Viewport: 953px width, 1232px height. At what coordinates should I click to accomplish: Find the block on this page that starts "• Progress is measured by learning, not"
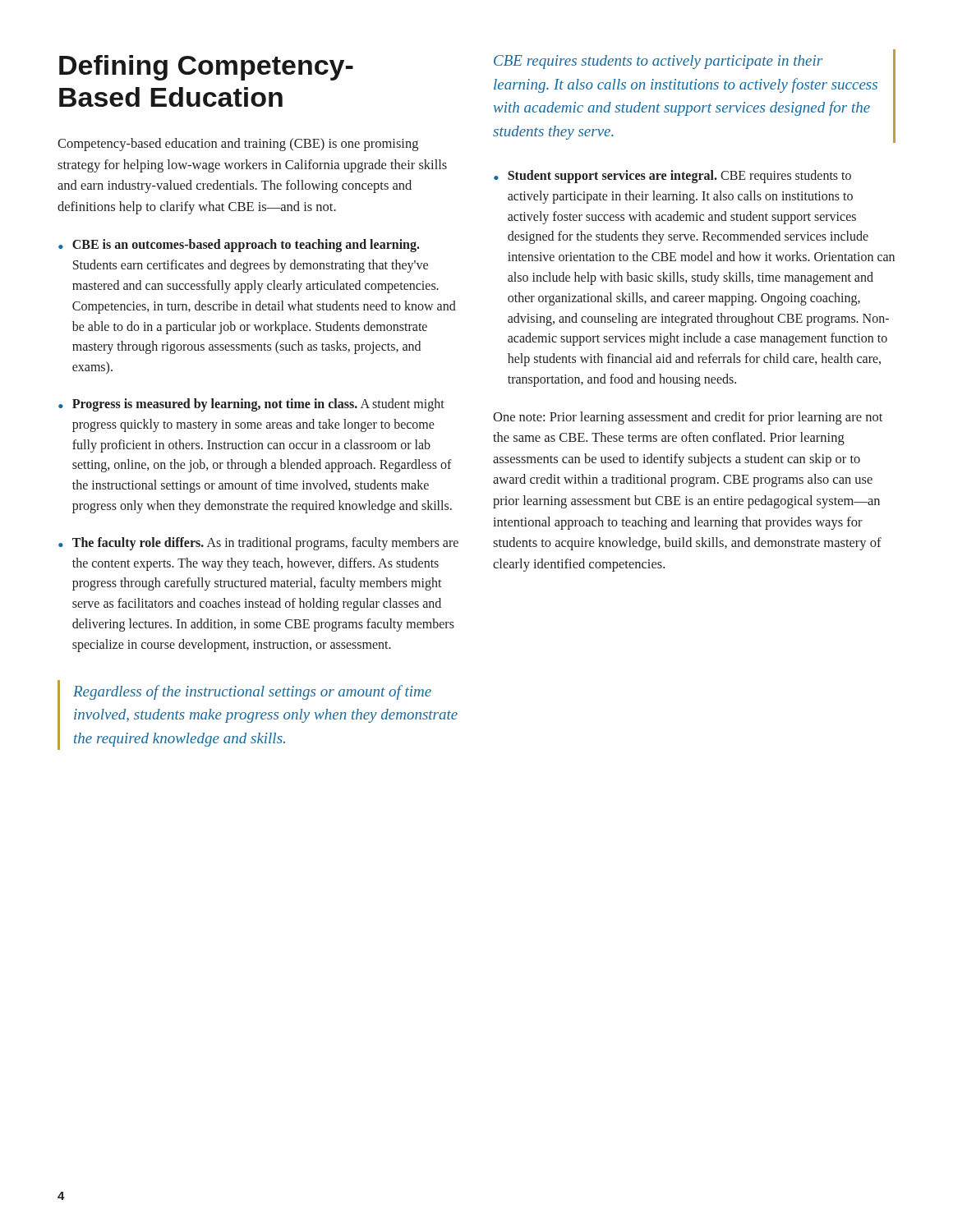(x=259, y=455)
